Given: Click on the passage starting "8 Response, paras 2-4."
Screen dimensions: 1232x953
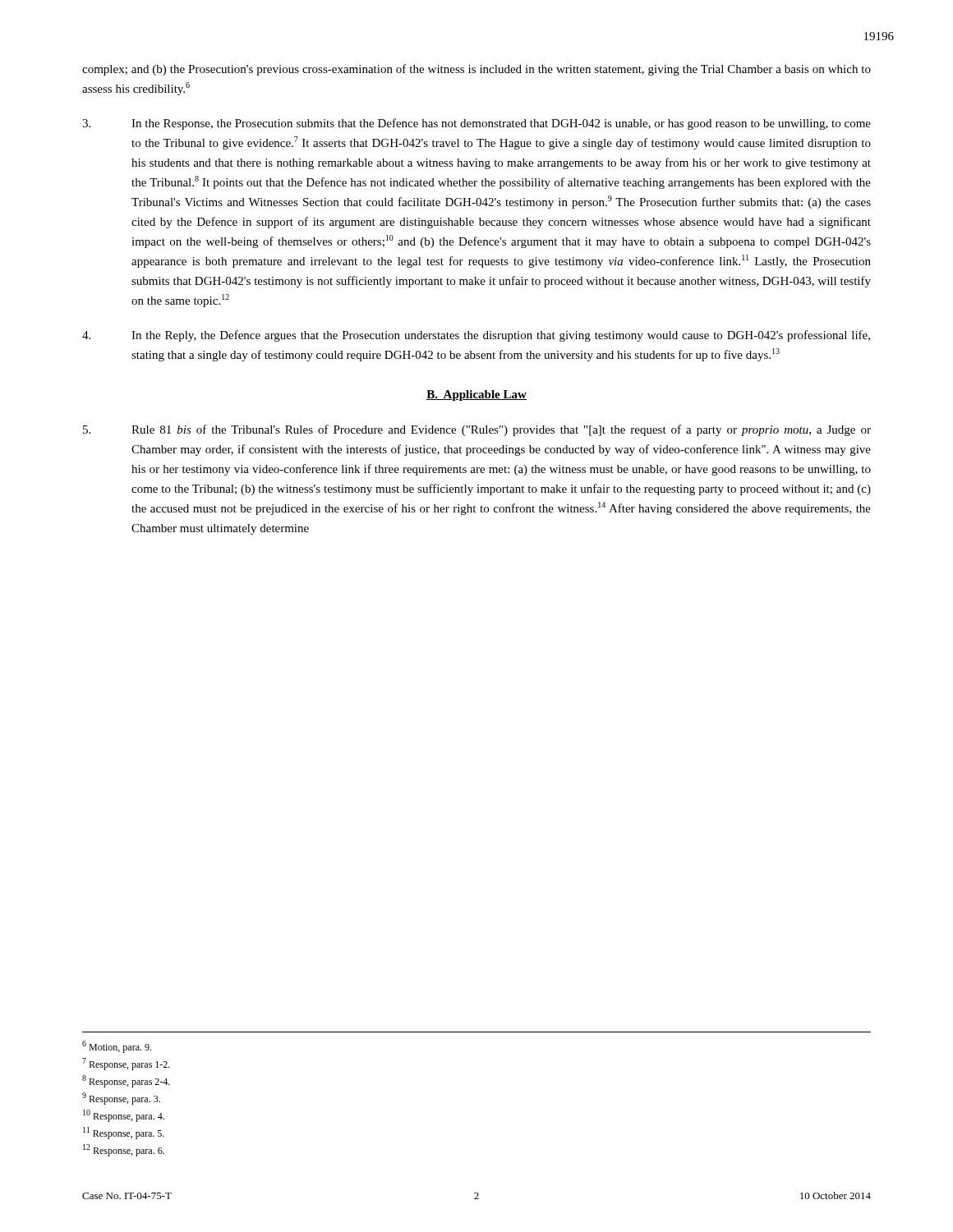Looking at the screenshot, I should (x=126, y=1080).
